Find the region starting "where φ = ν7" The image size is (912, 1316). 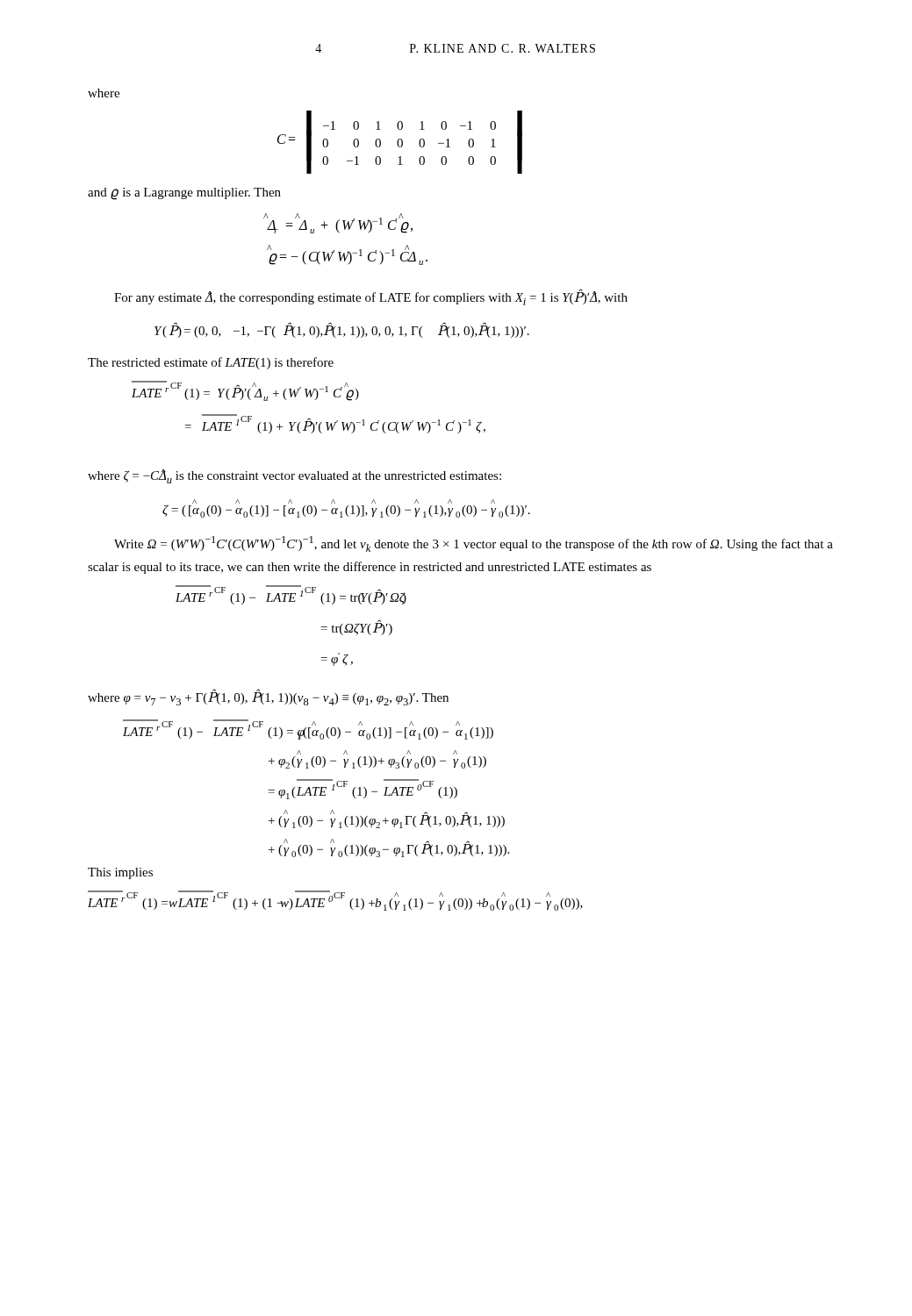[268, 699]
